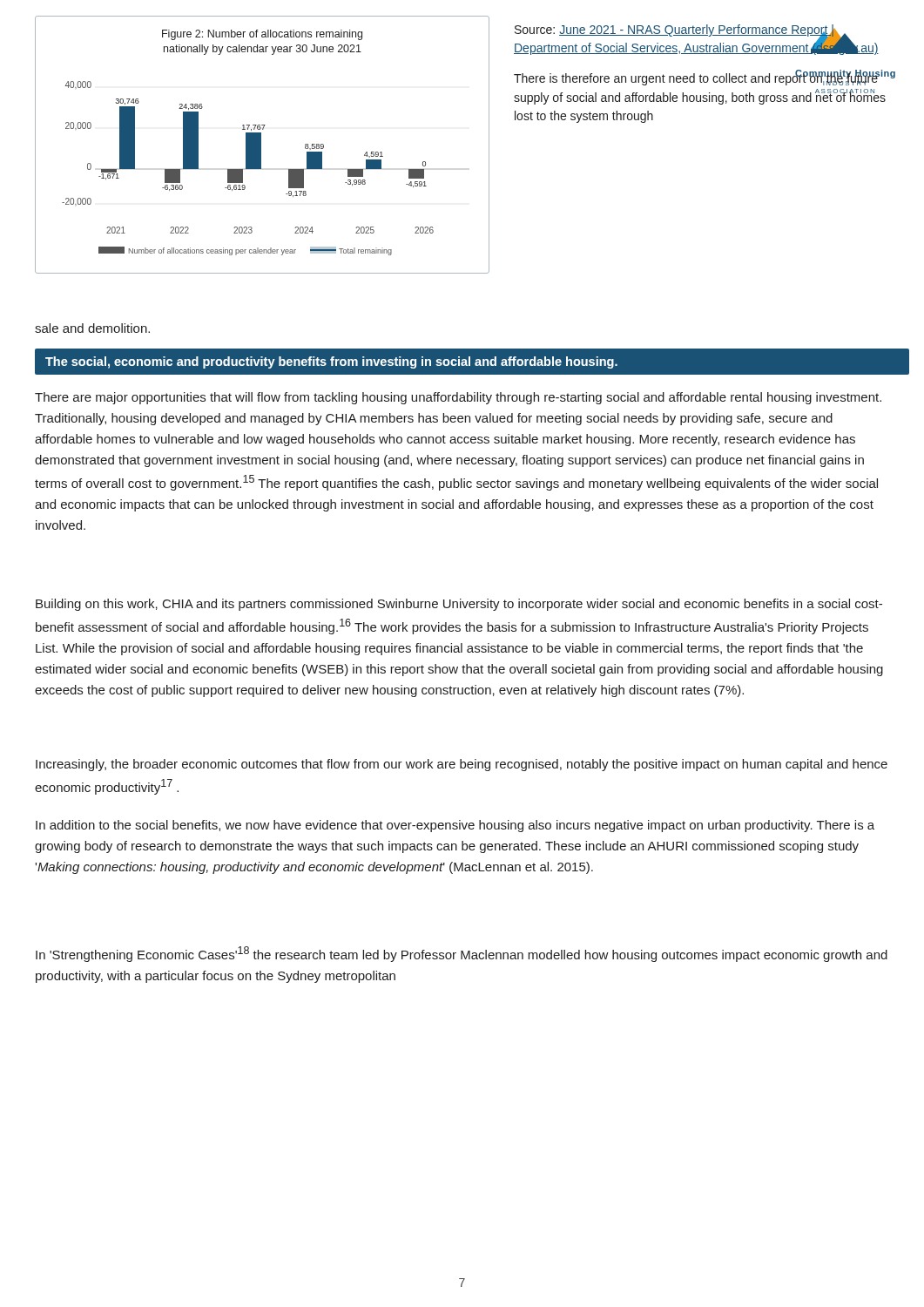Find the logo
This screenshot has width=924, height=1307.
click(x=846, y=55)
